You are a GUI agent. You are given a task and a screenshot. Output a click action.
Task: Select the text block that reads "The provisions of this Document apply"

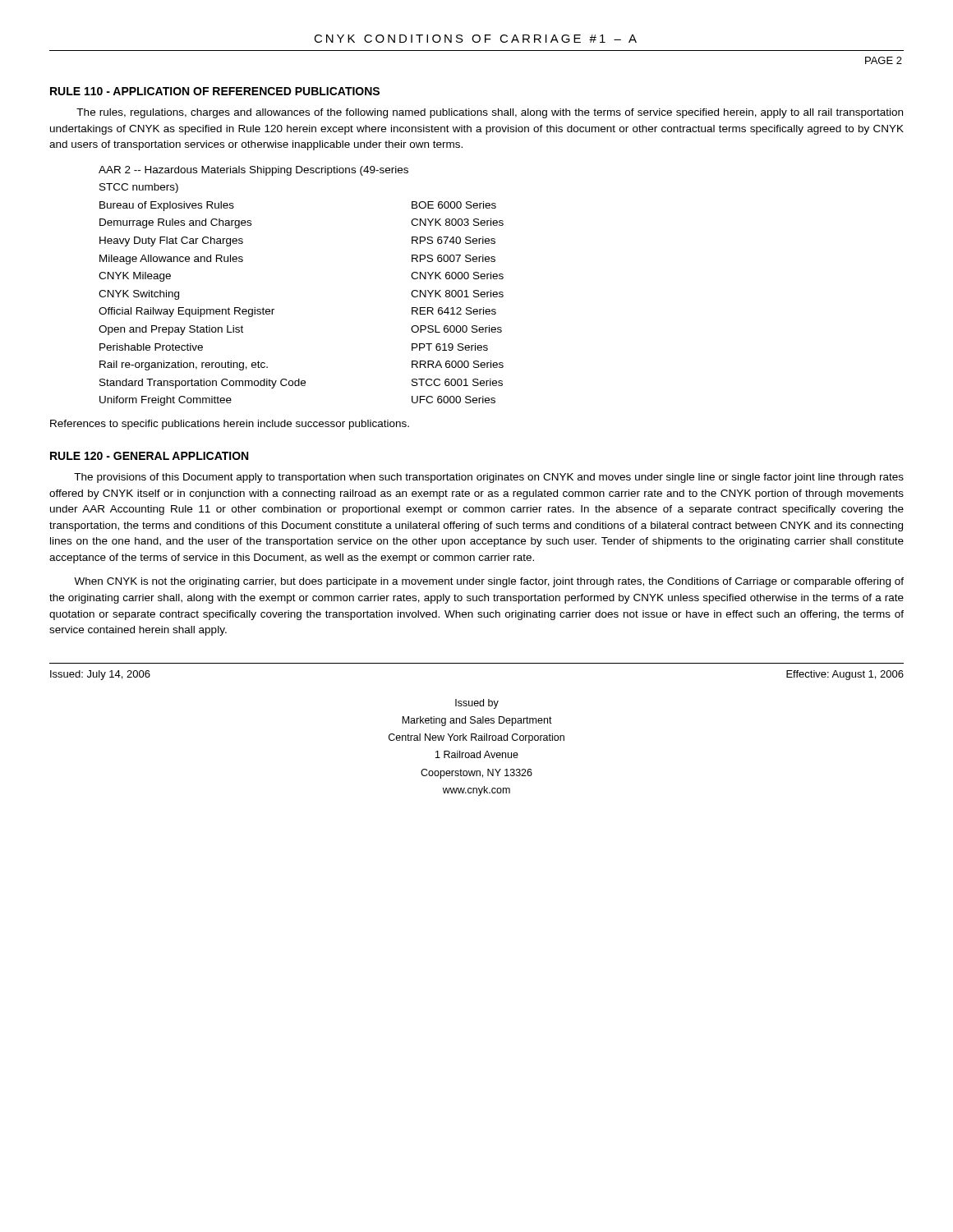[x=476, y=517]
